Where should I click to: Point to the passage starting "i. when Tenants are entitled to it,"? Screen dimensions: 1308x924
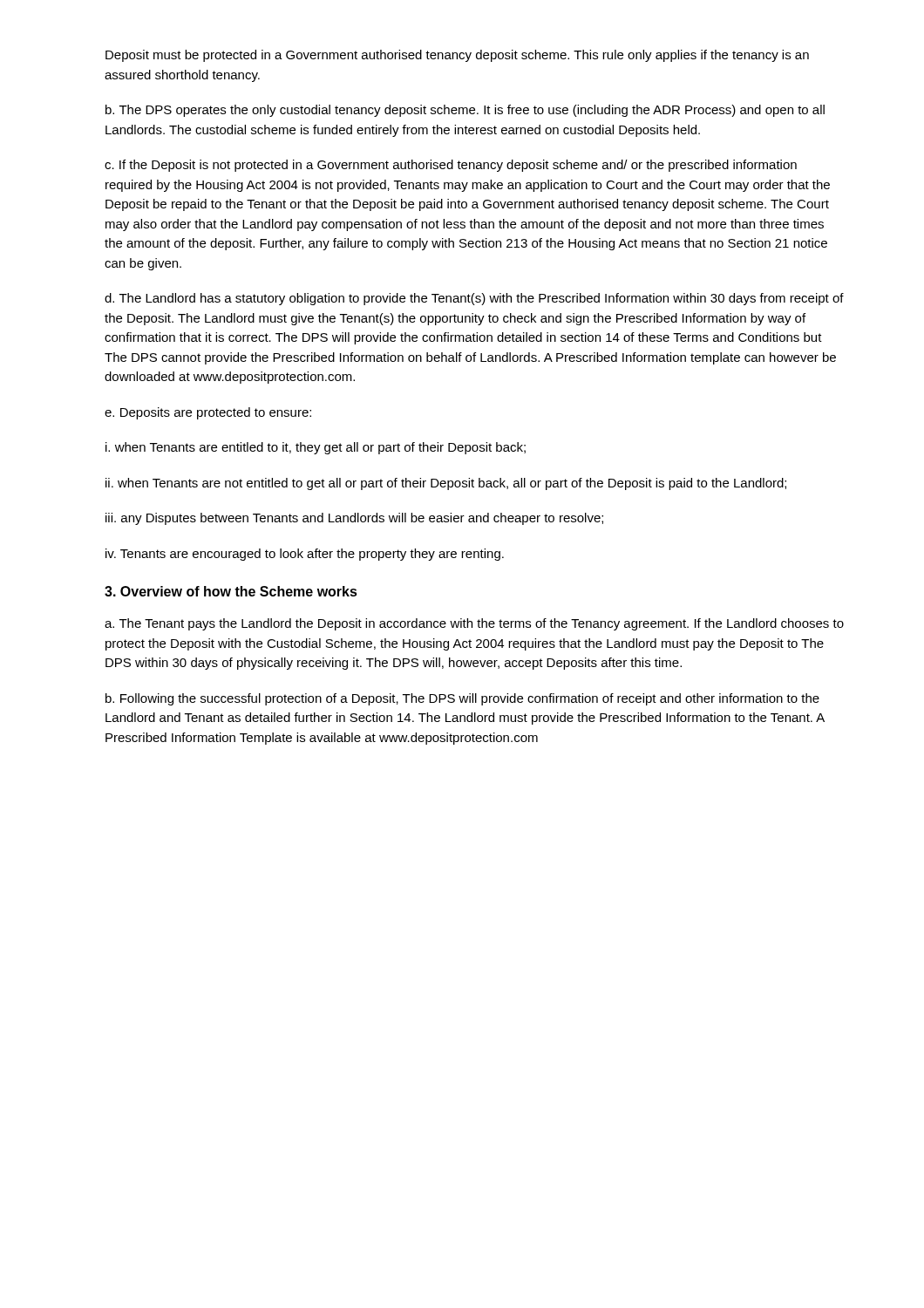(x=316, y=447)
